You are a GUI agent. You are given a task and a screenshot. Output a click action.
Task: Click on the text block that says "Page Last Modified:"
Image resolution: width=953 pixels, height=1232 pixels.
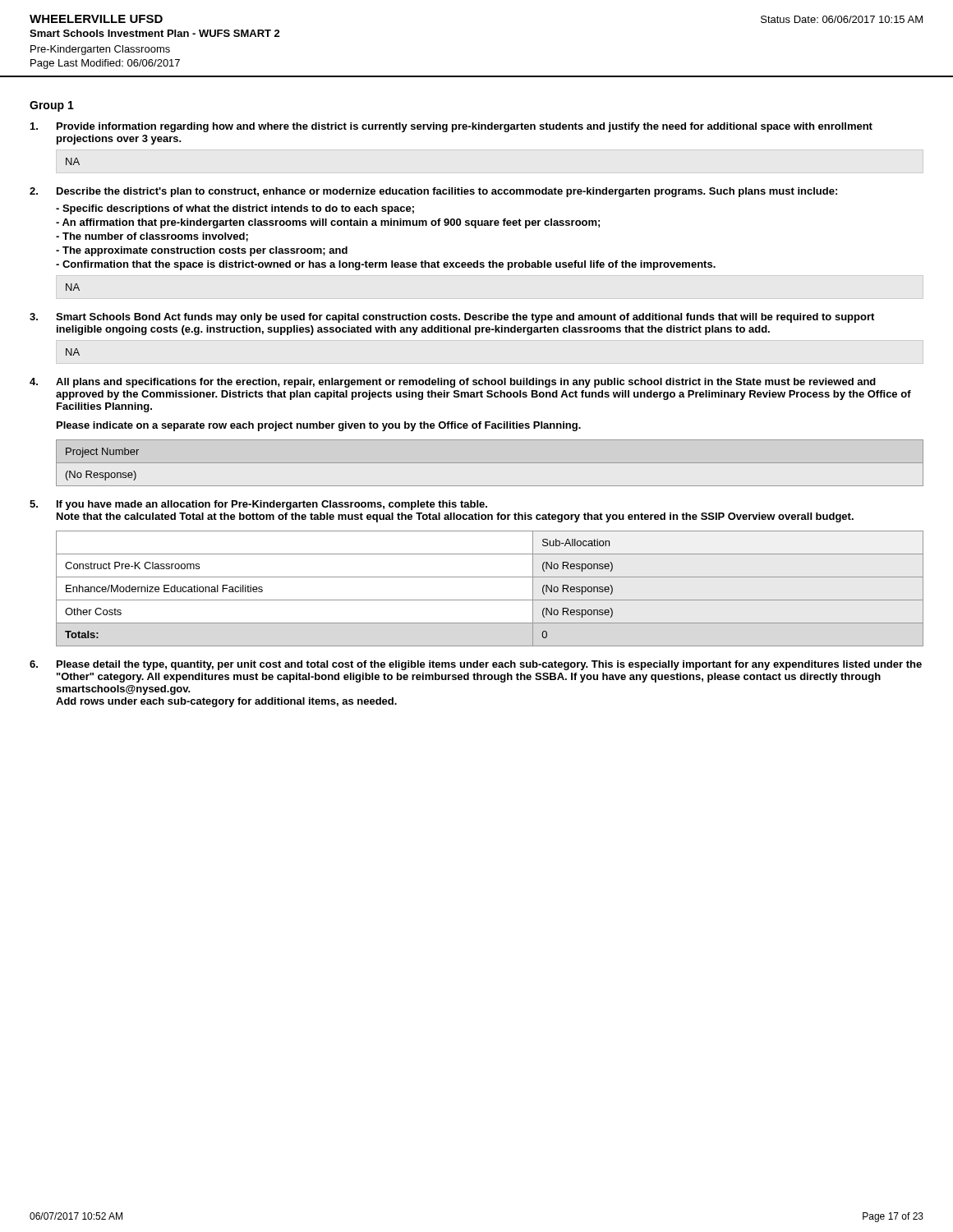tap(105, 63)
